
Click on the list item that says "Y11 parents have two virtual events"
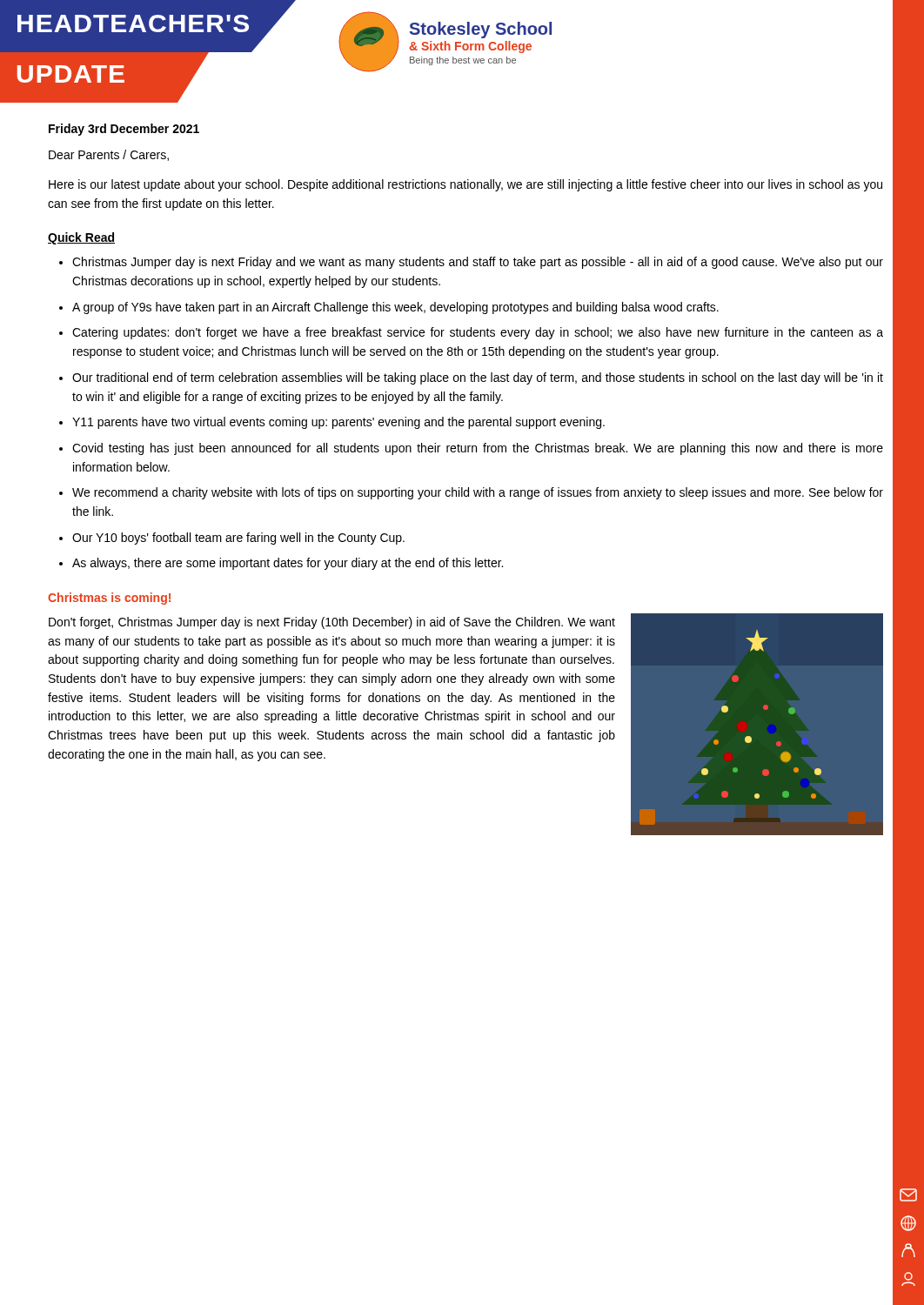point(339,422)
